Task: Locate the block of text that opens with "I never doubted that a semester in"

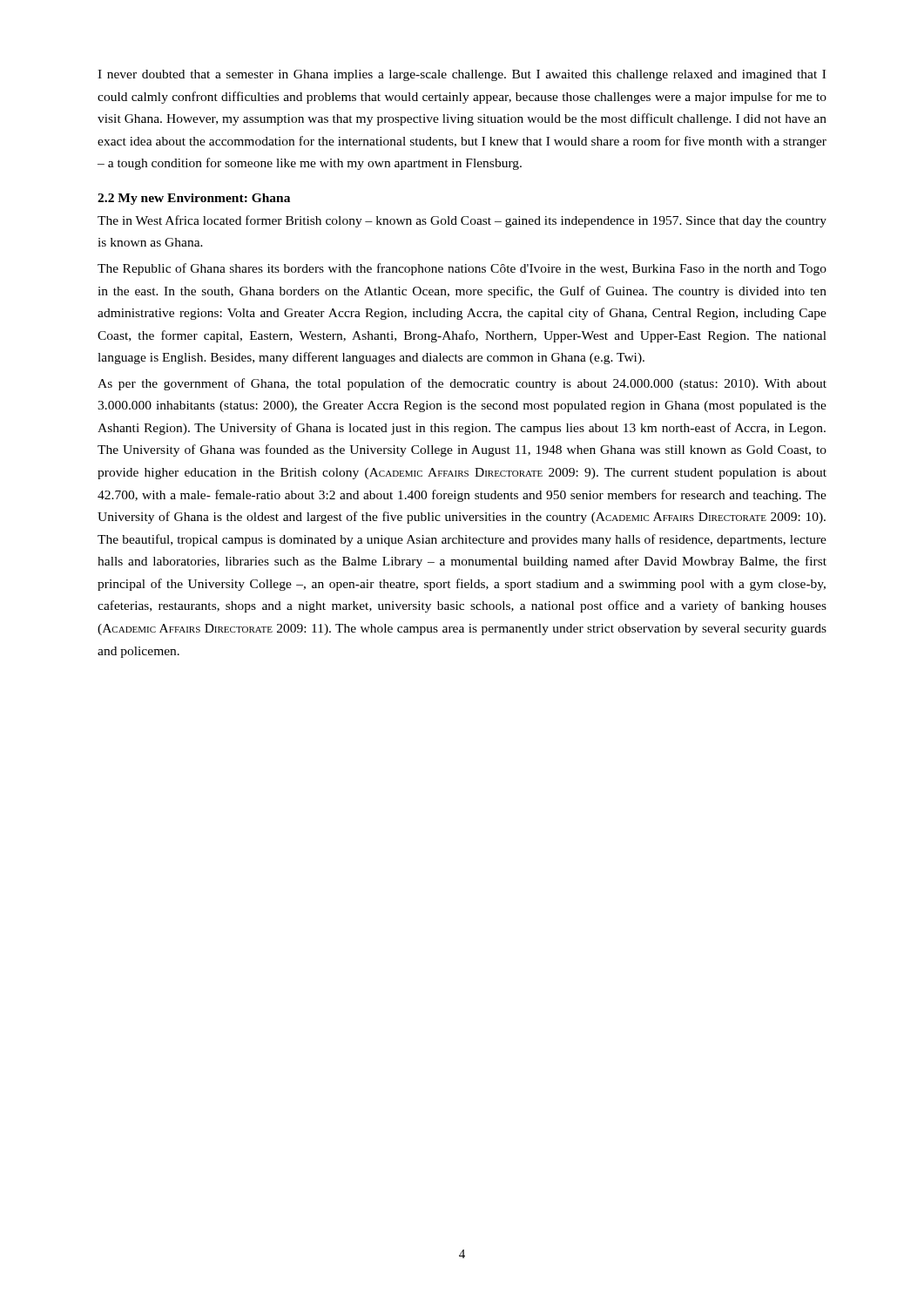Action: [x=462, y=118]
